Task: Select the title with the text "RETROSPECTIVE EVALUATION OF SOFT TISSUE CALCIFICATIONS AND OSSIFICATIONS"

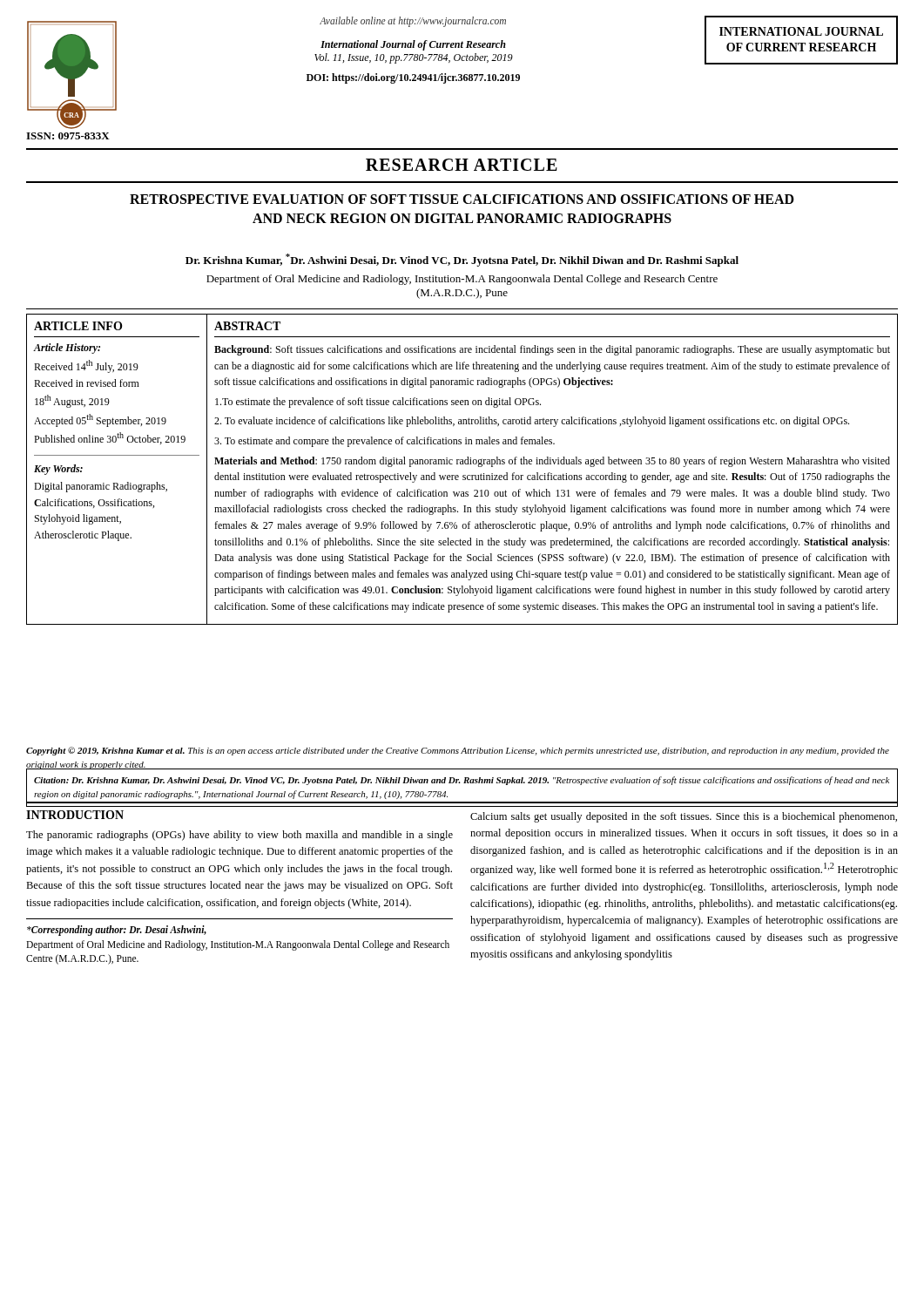Action: click(x=462, y=209)
